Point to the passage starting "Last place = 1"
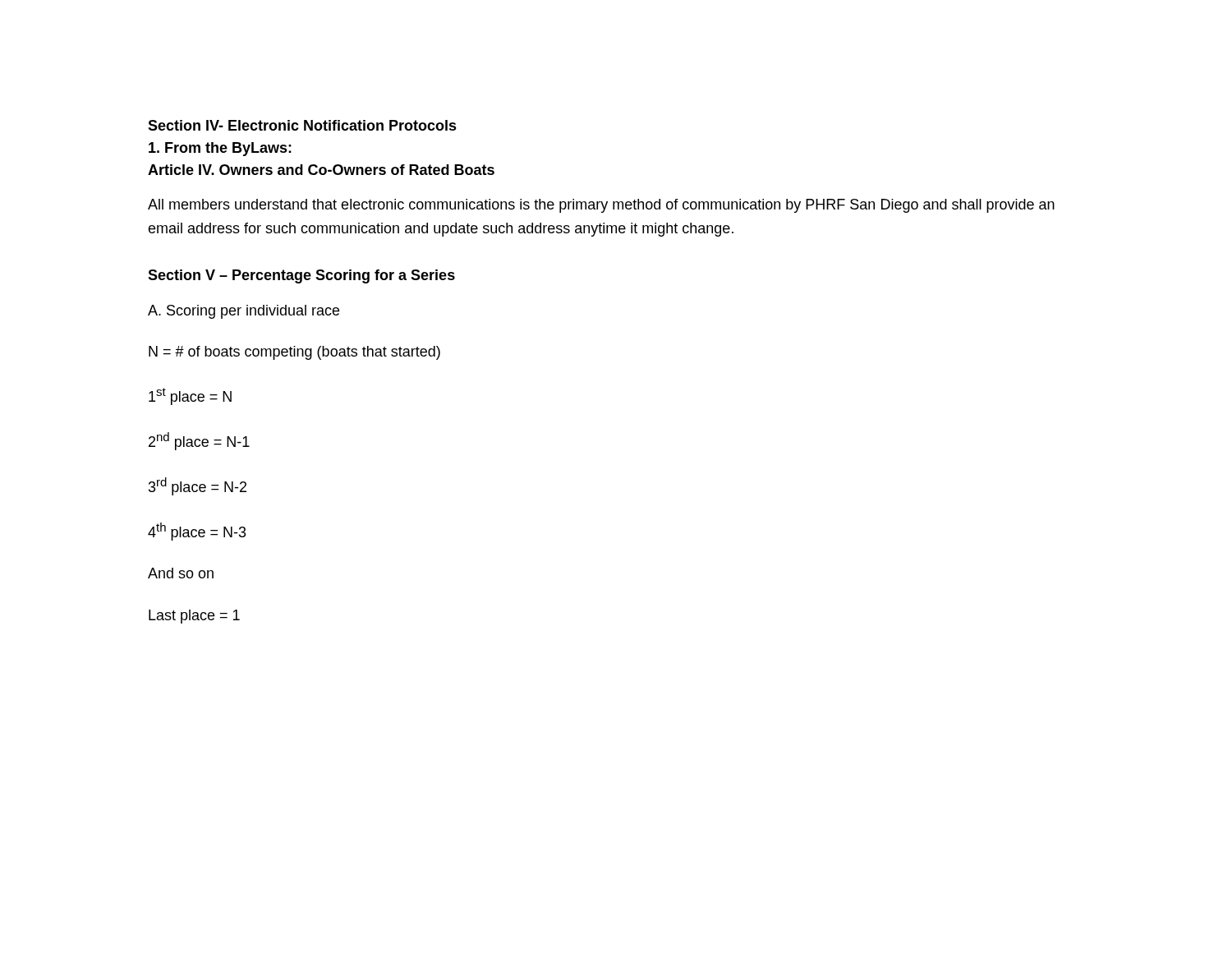The height and width of the screenshot is (953, 1232). tap(194, 615)
